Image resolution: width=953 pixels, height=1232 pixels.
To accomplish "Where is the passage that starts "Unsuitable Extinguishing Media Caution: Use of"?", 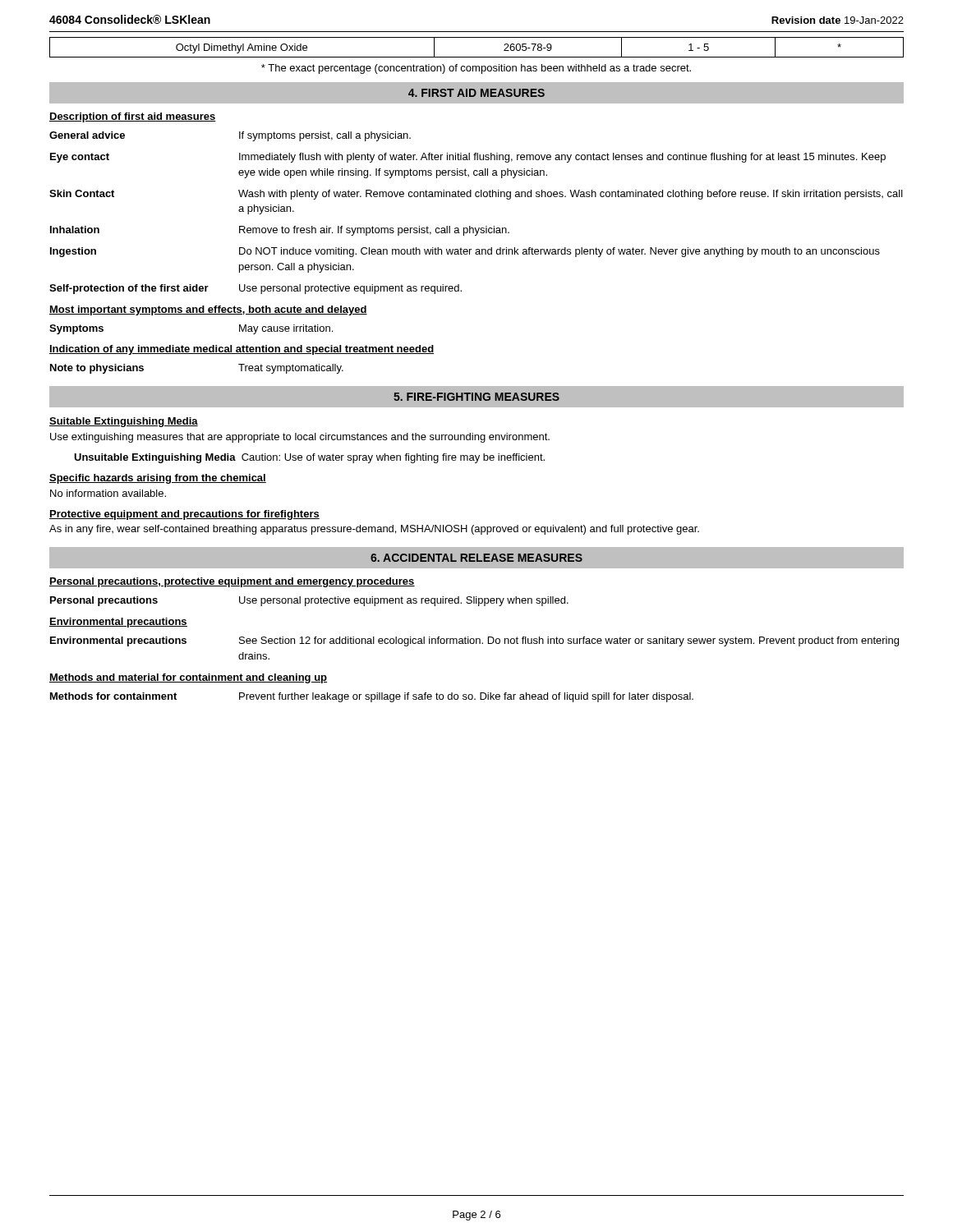I will 310,457.
